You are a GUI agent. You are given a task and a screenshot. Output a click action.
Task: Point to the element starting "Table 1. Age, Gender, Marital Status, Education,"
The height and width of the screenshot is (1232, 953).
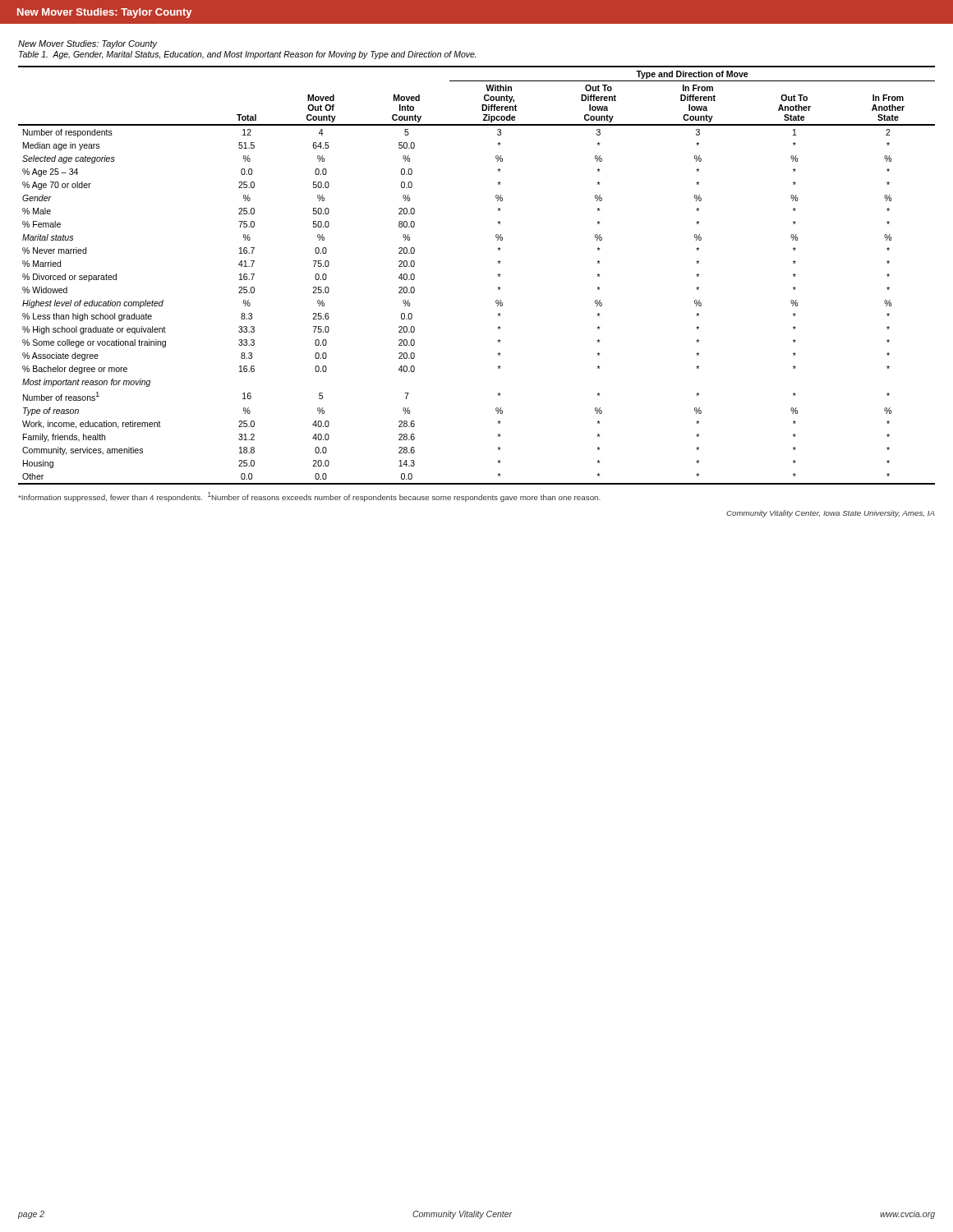point(248,54)
